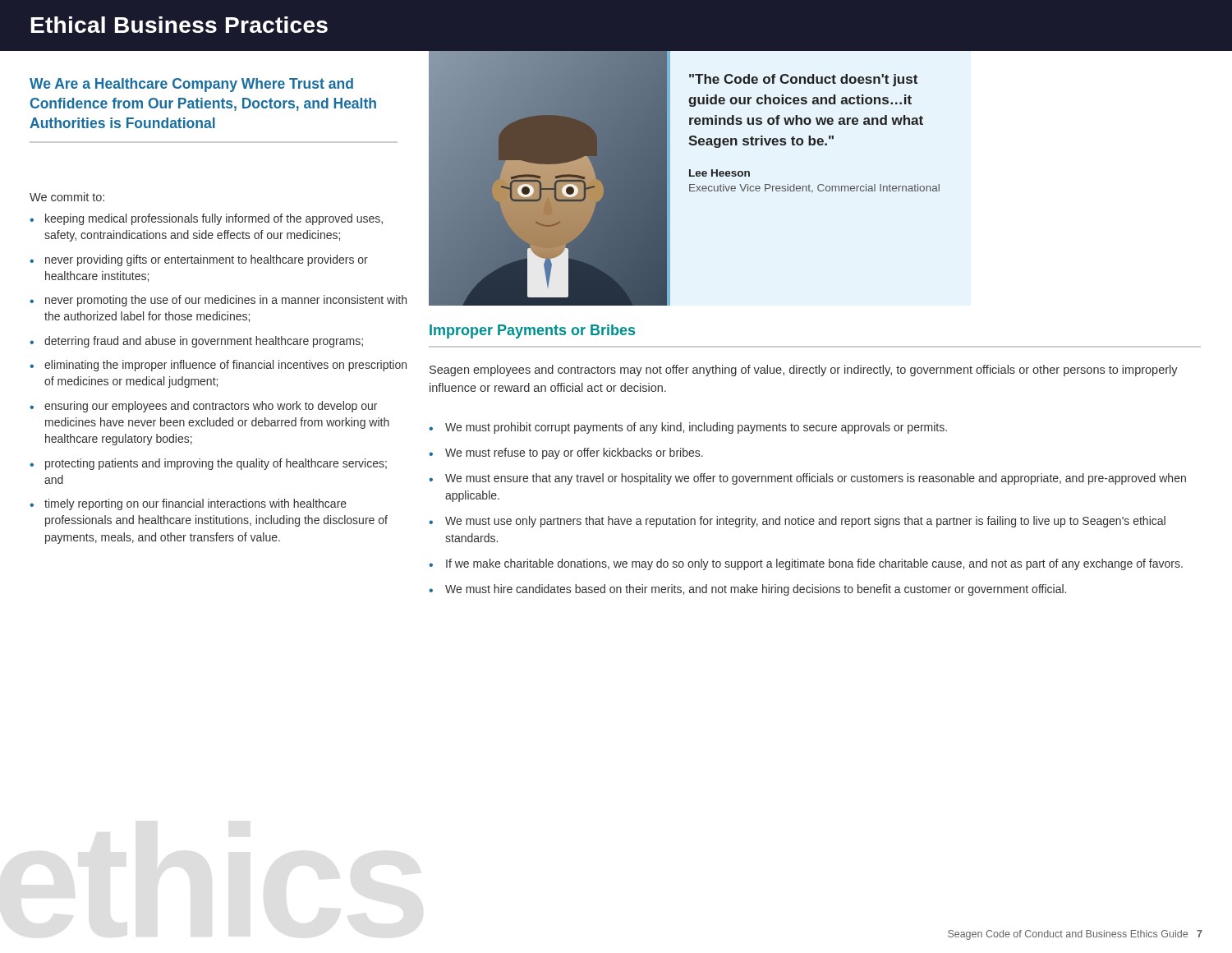1232x953 pixels.
Task: Find the block starting ""The Code of Conduct doesn't just guide our"
Action: (x=820, y=131)
